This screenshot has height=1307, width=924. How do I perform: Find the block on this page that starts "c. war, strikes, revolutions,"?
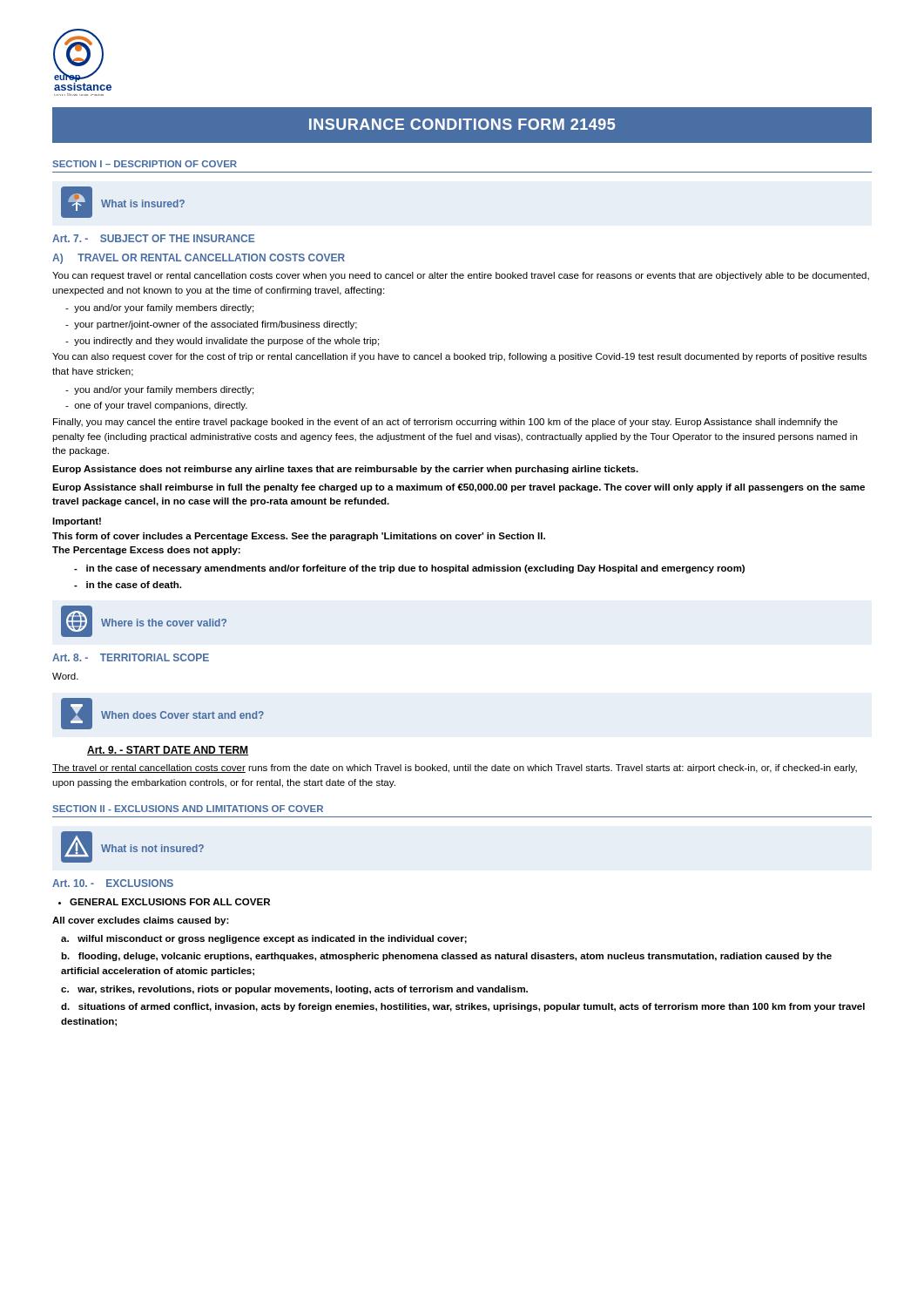coord(295,989)
